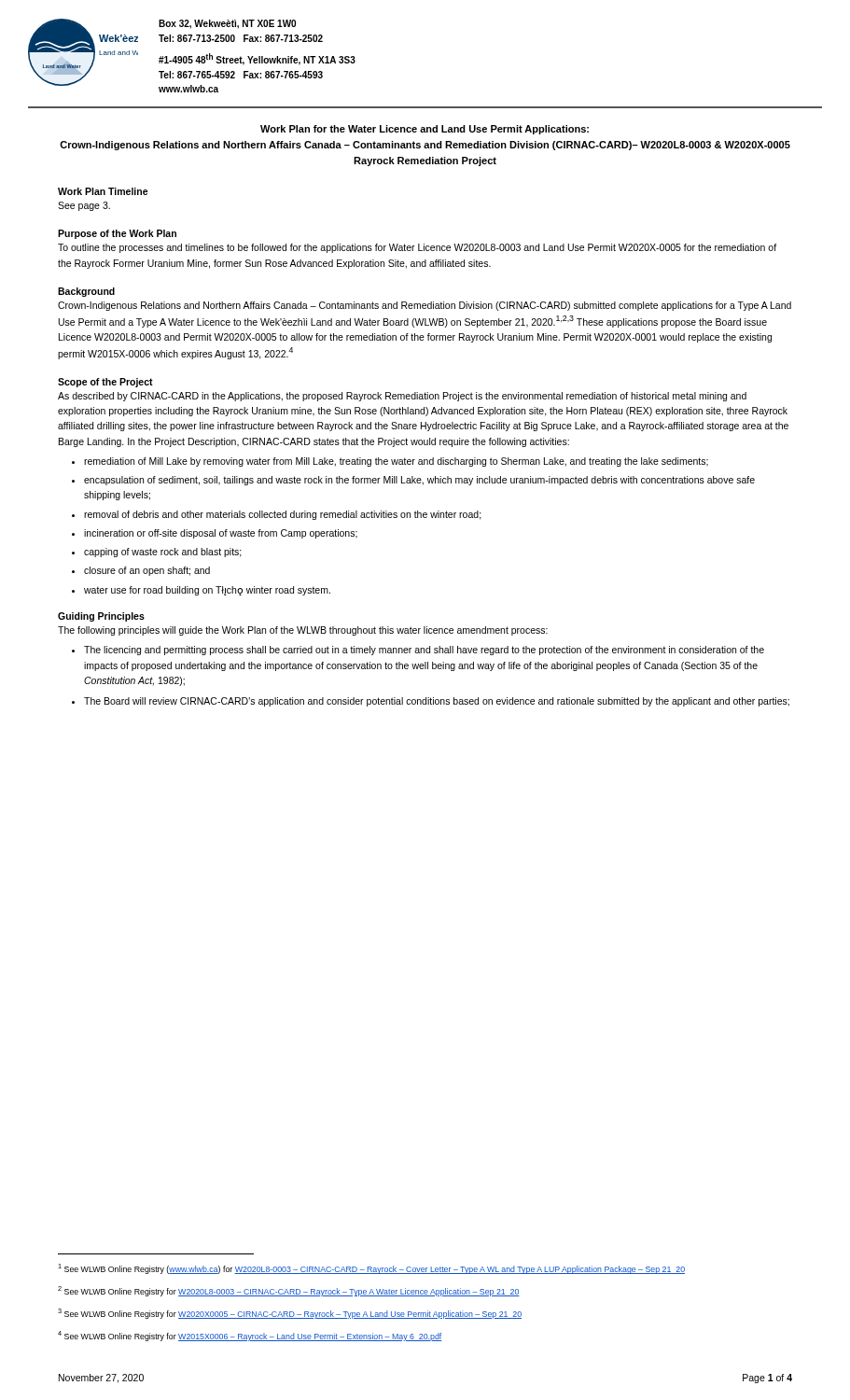Viewport: 850px width, 1400px height.
Task: Point to the block starting "See page 3."
Action: tap(84, 205)
